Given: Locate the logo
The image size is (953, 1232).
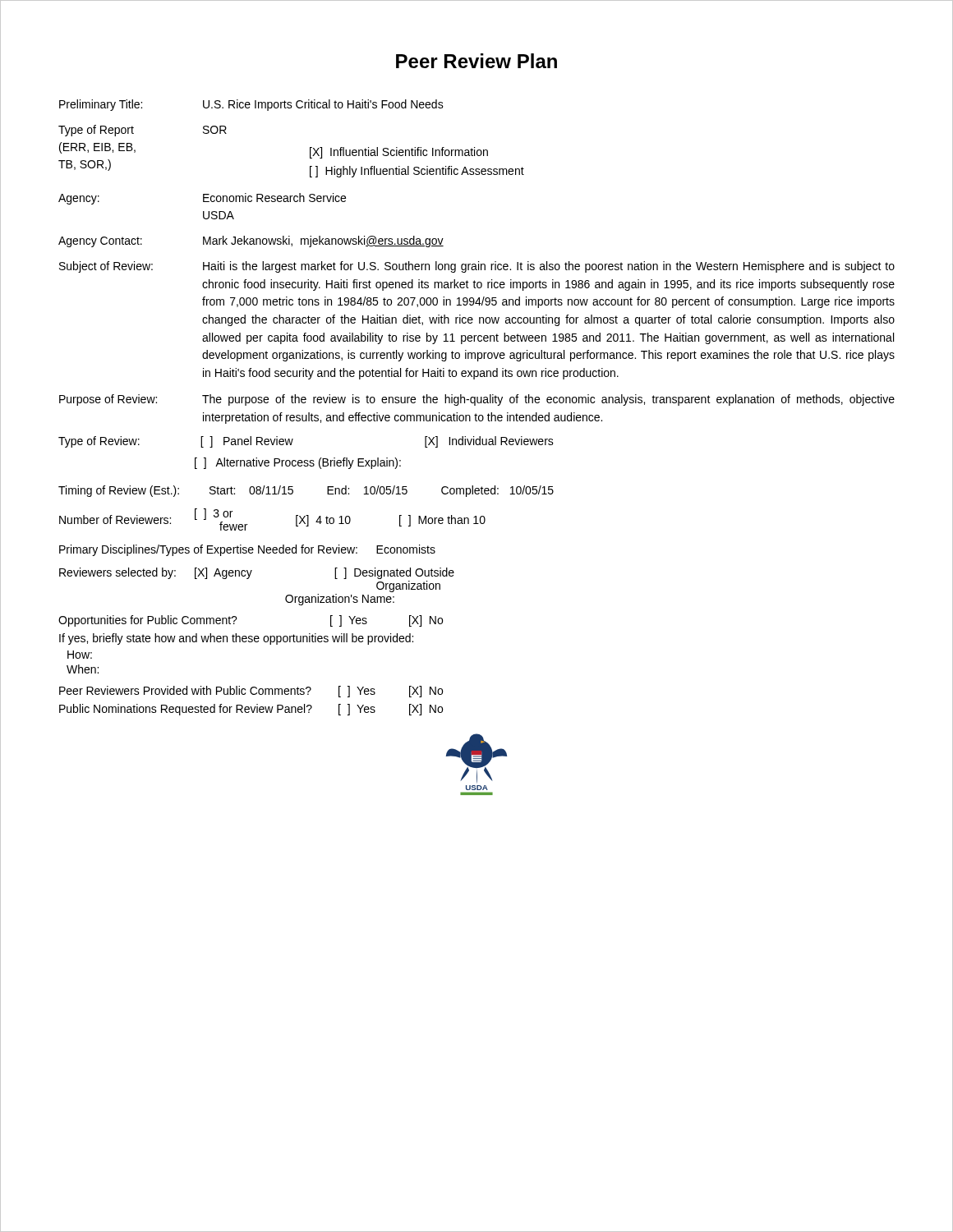Looking at the screenshot, I should point(476,763).
